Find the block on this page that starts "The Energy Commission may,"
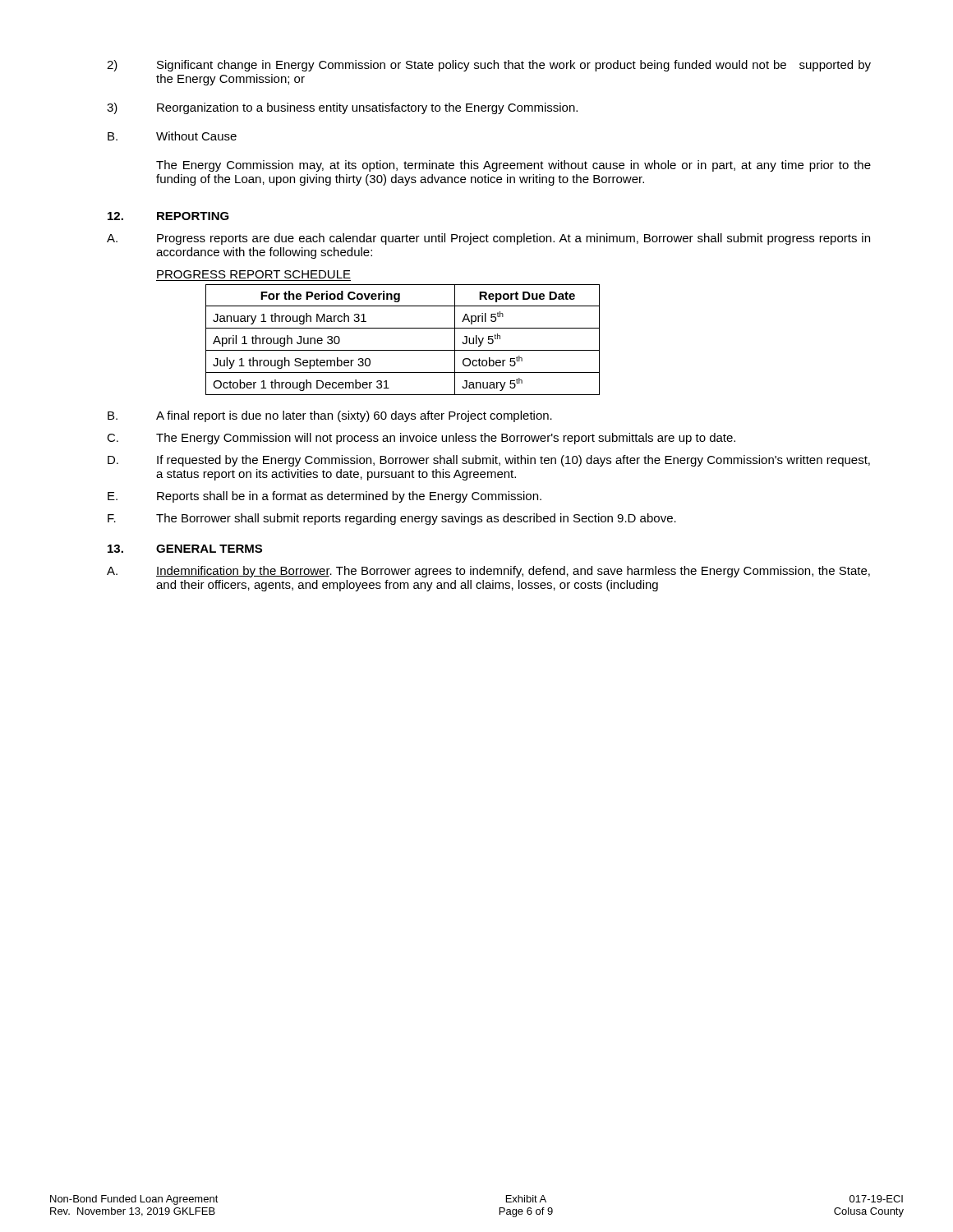 pos(513,172)
